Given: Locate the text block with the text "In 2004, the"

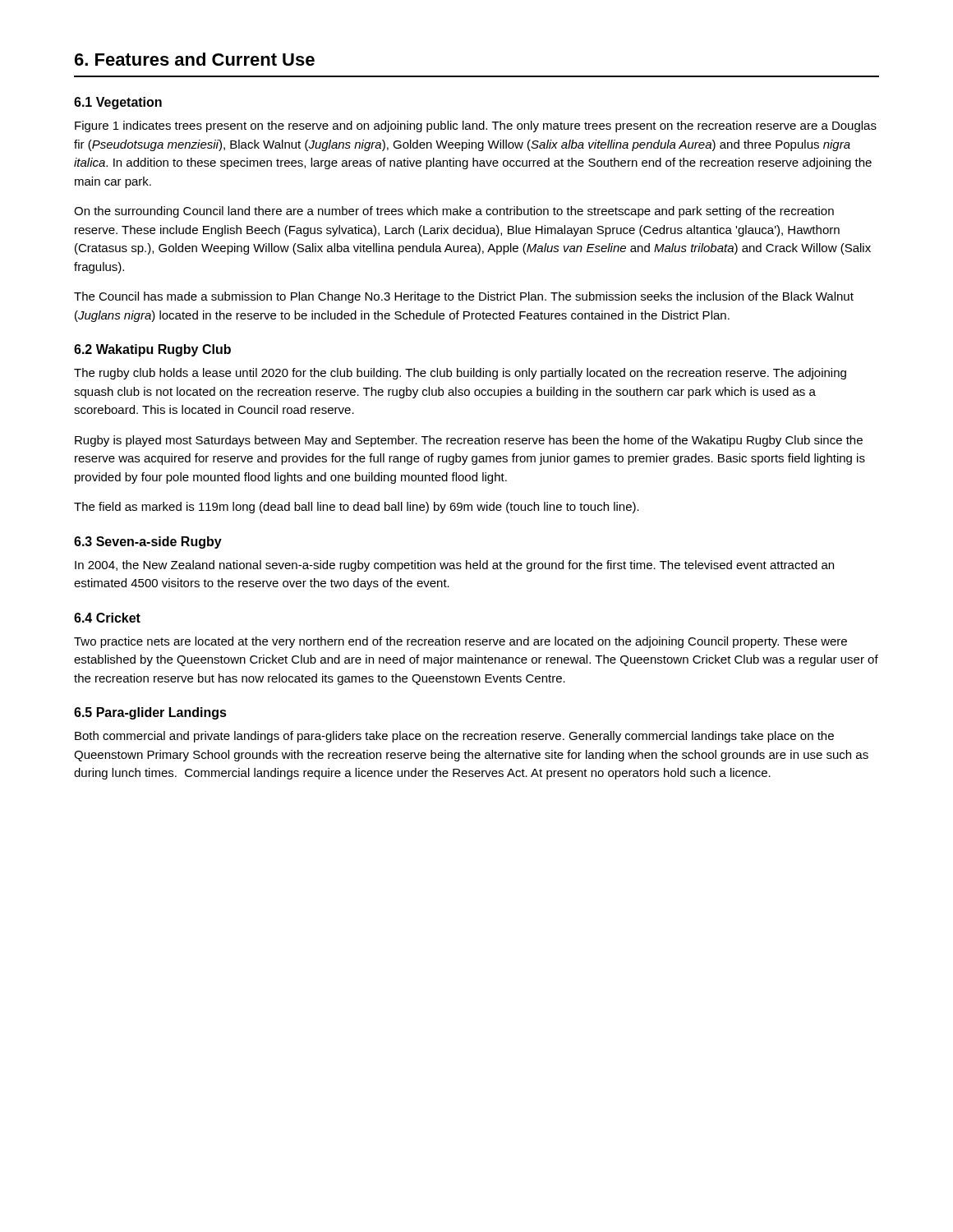Looking at the screenshot, I should pyautogui.click(x=454, y=573).
